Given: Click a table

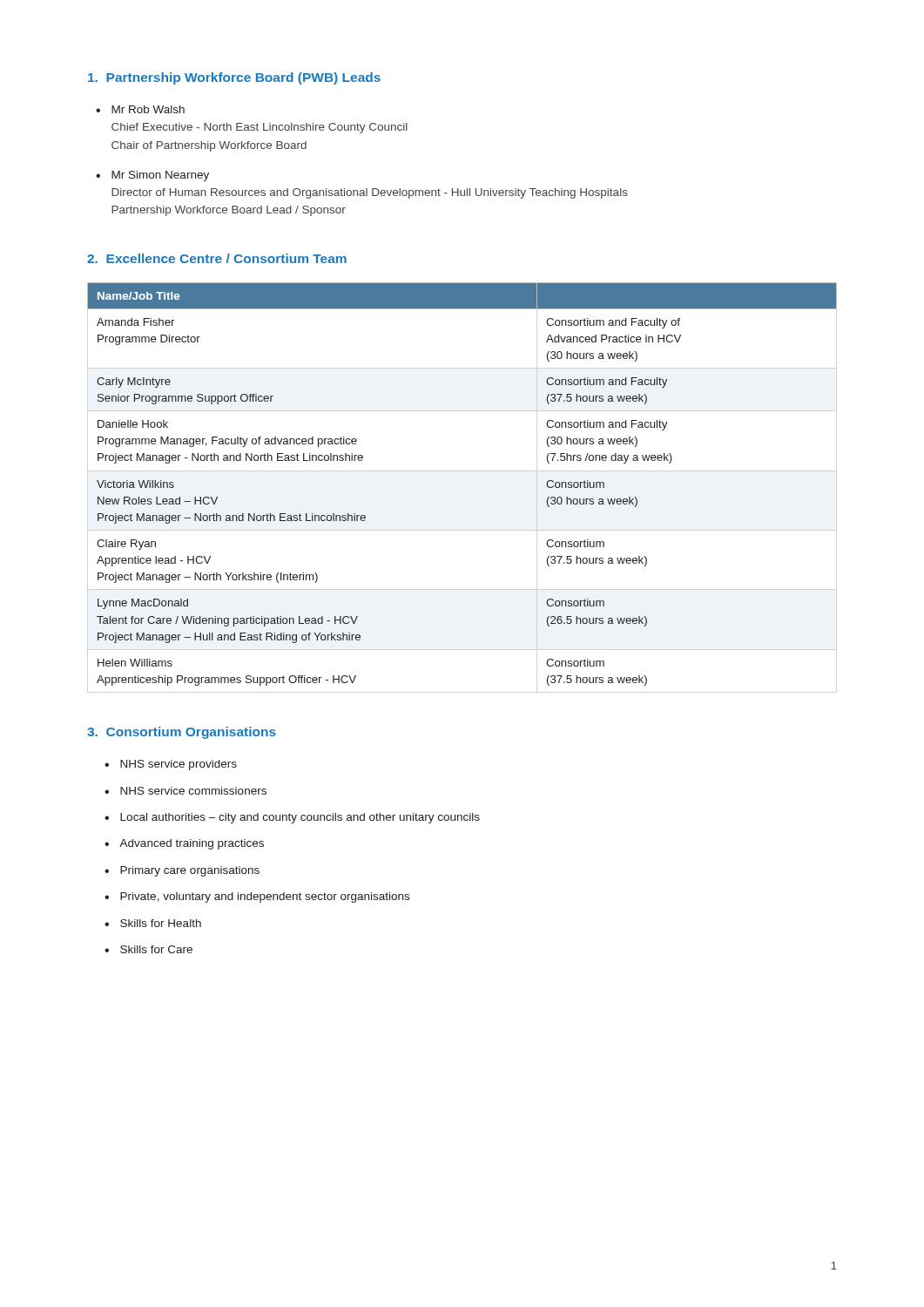Looking at the screenshot, I should [462, 487].
